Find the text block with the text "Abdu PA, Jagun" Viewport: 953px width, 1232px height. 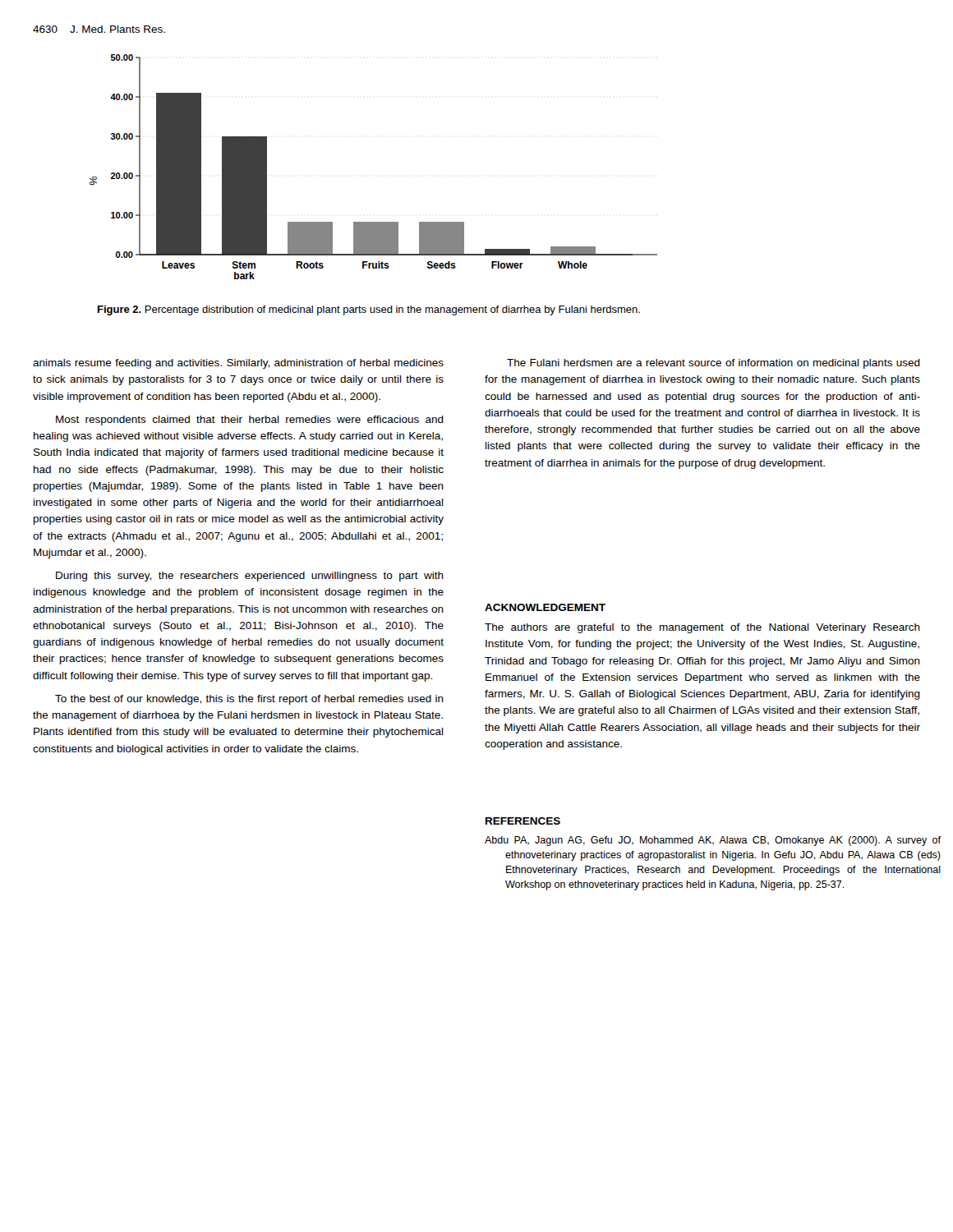[x=713, y=863]
